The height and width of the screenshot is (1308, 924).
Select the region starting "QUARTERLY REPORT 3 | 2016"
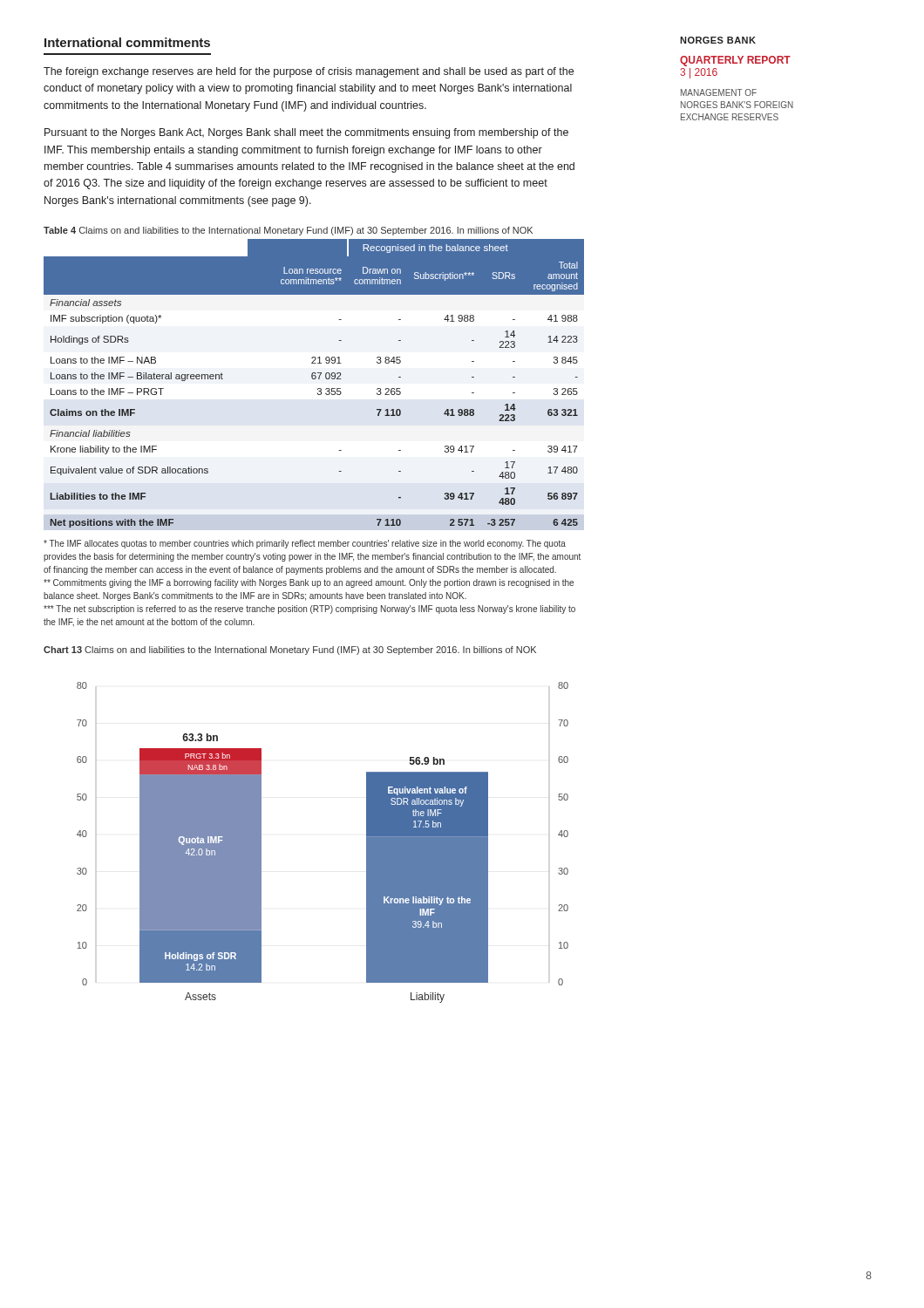785,66
